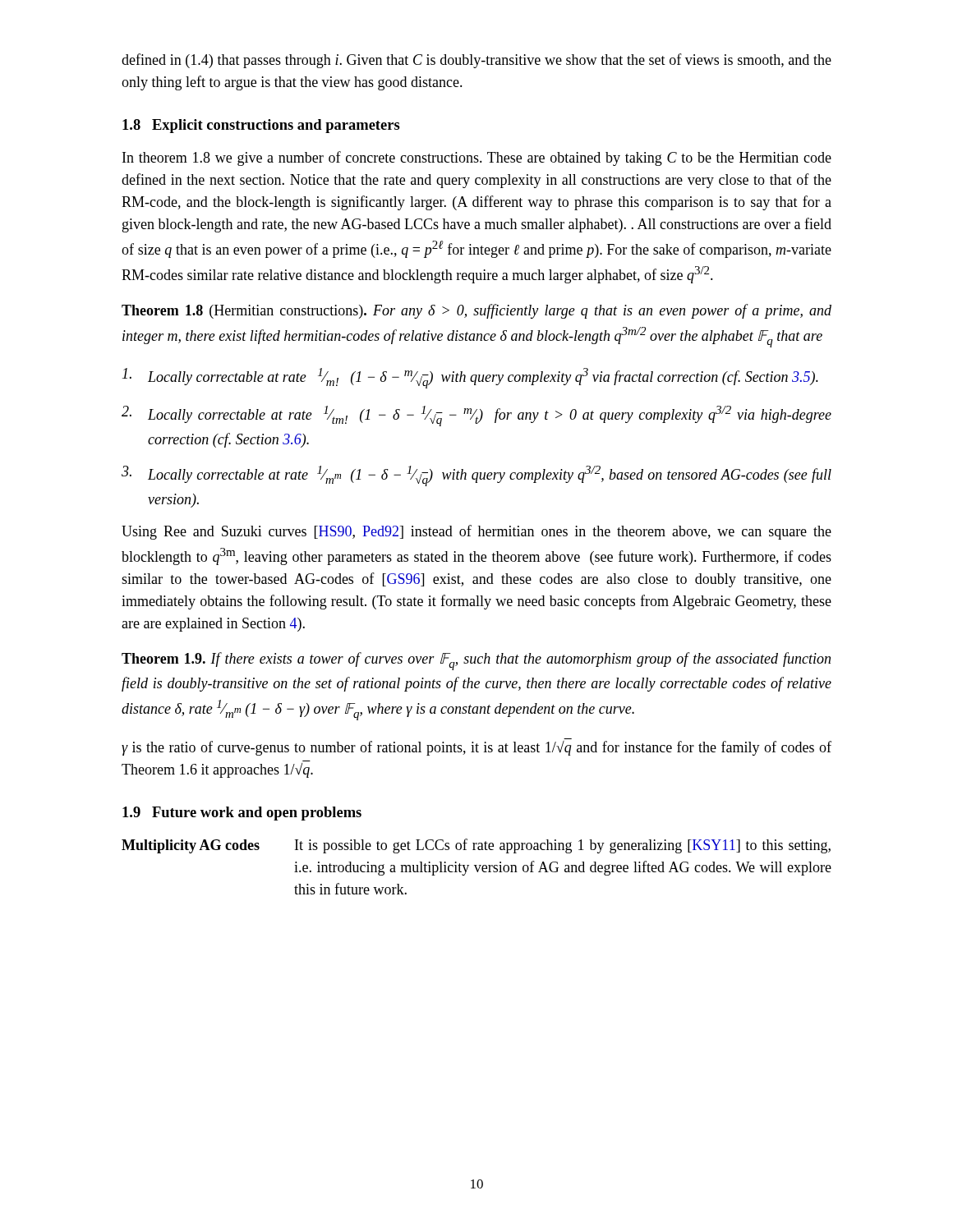Locate the text starting "2. Locally correctable at rate"
The width and height of the screenshot is (953, 1232).
(x=476, y=426)
